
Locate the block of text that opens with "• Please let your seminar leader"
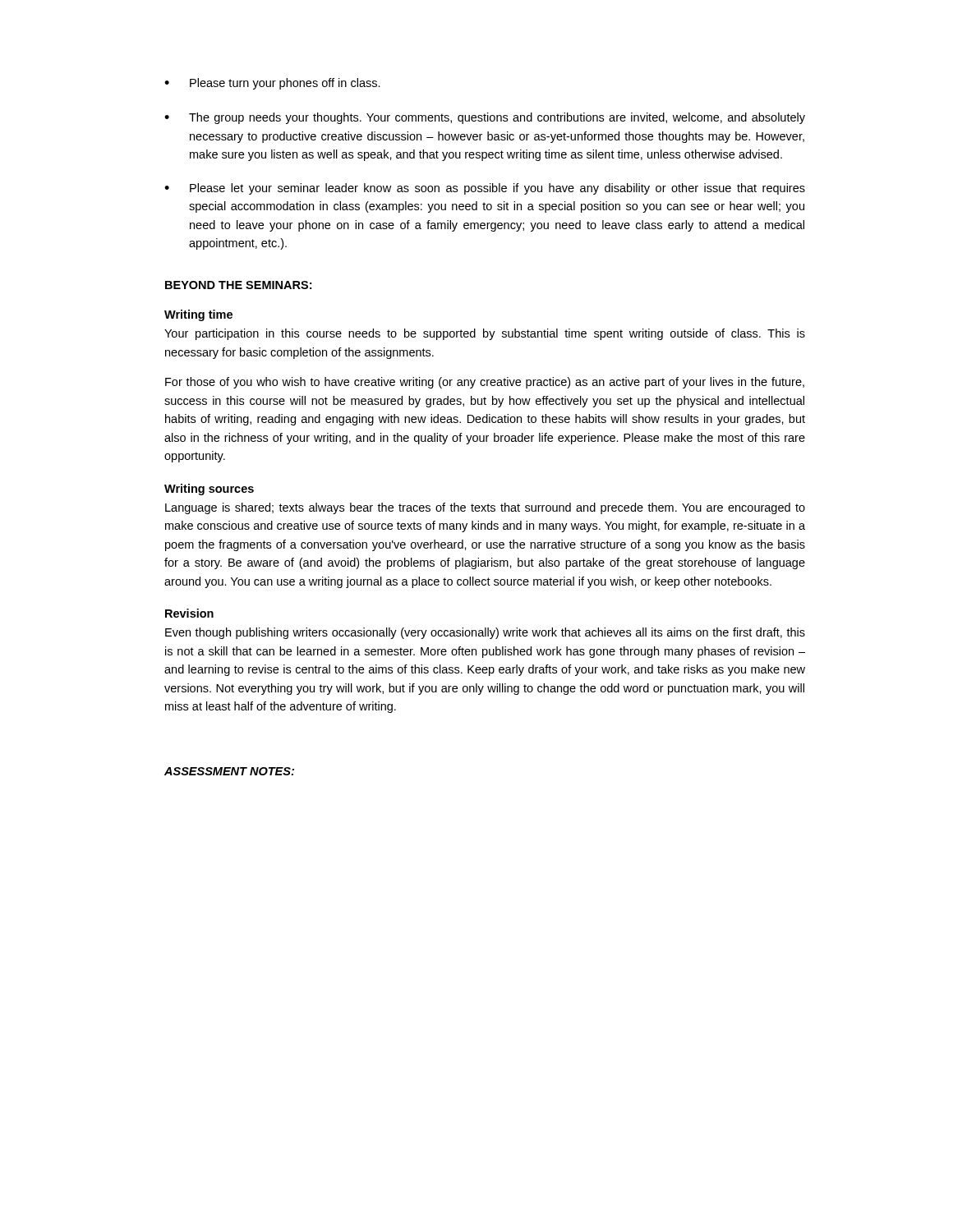(x=485, y=216)
